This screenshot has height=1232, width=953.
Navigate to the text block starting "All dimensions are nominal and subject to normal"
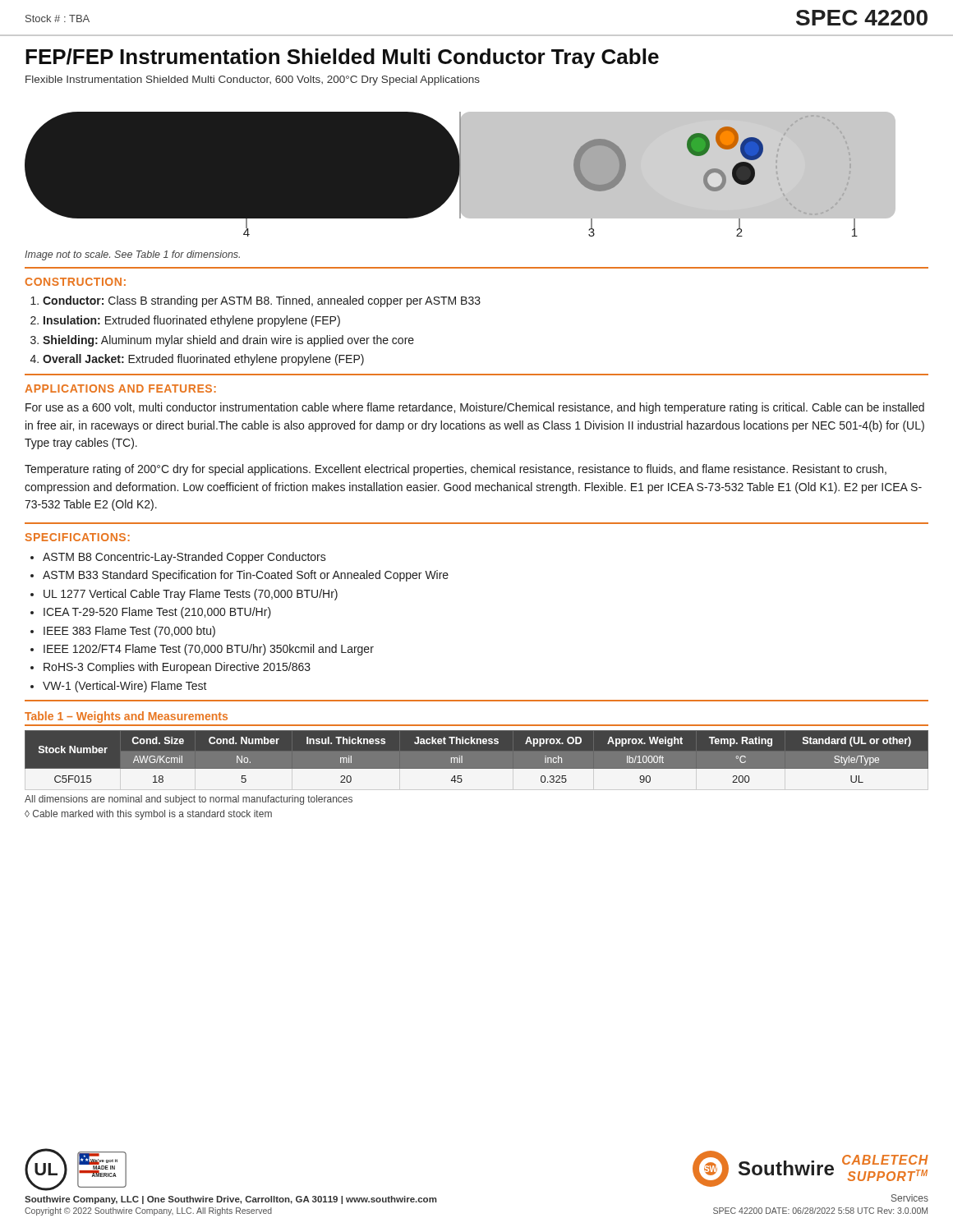coord(189,799)
